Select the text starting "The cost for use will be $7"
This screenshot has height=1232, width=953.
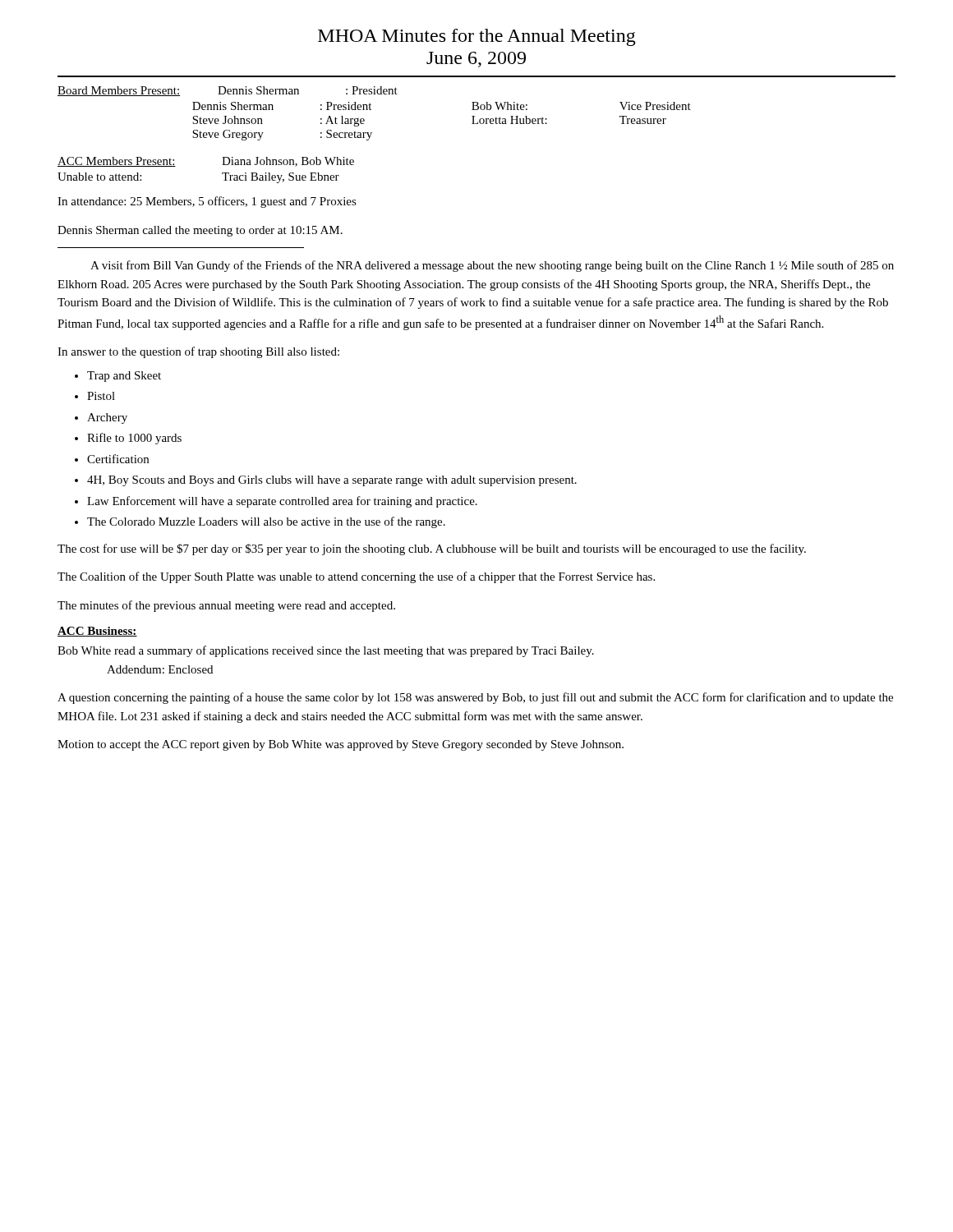pyautogui.click(x=432, y=548)
